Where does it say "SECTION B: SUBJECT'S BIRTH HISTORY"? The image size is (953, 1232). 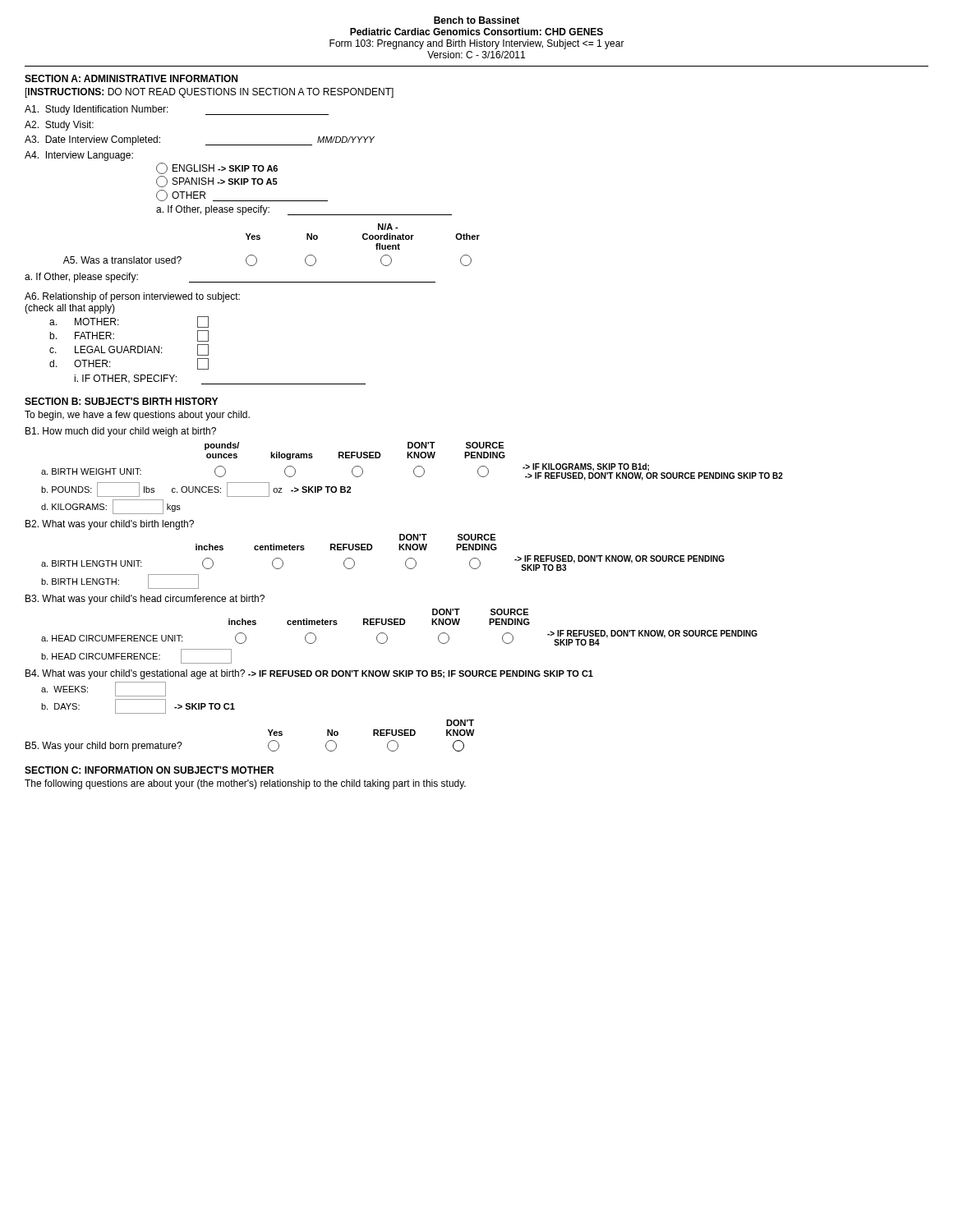pyautogui.click(x=121, y=402)
